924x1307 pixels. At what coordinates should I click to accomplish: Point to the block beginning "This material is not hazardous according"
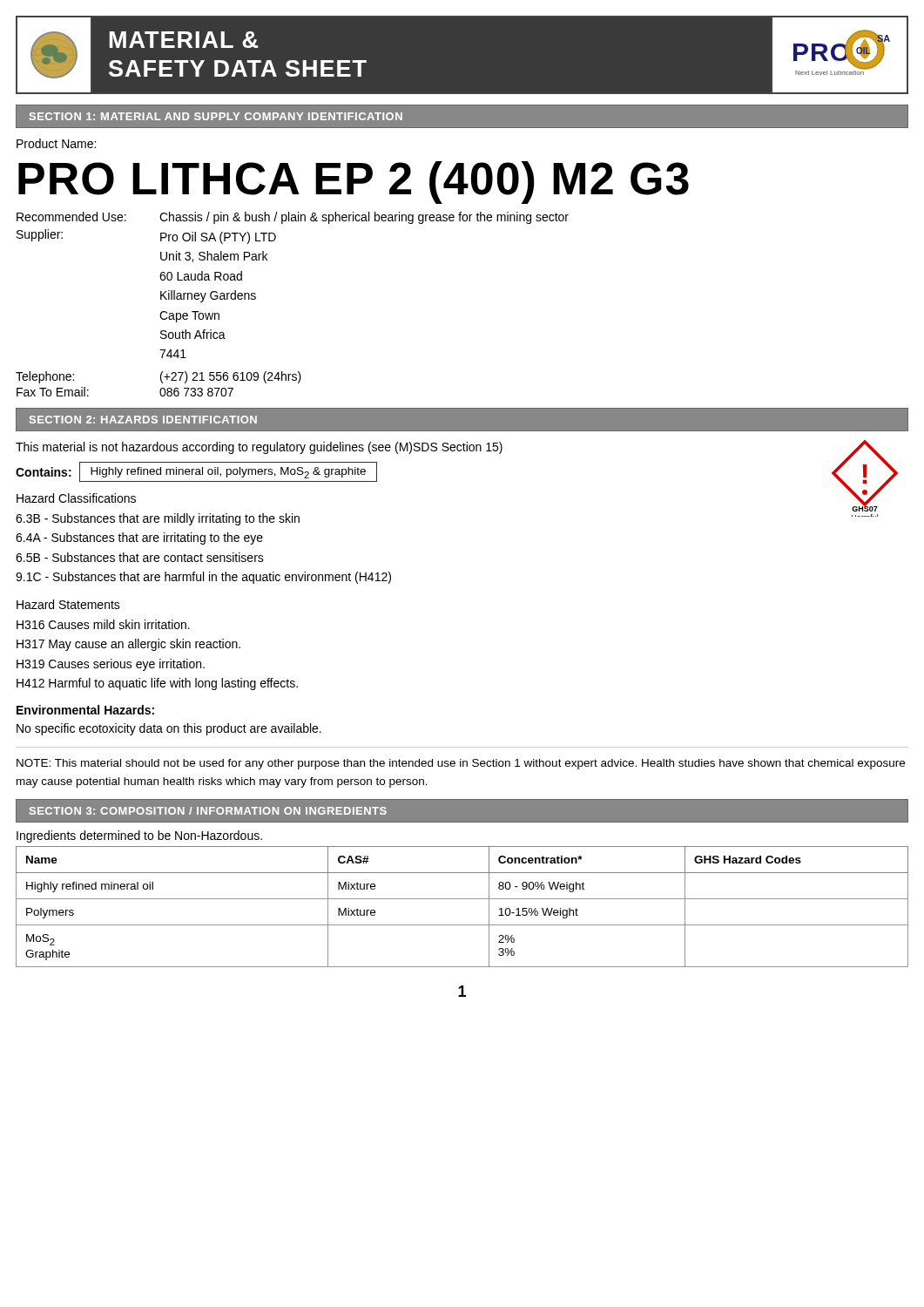click(259, 447)
